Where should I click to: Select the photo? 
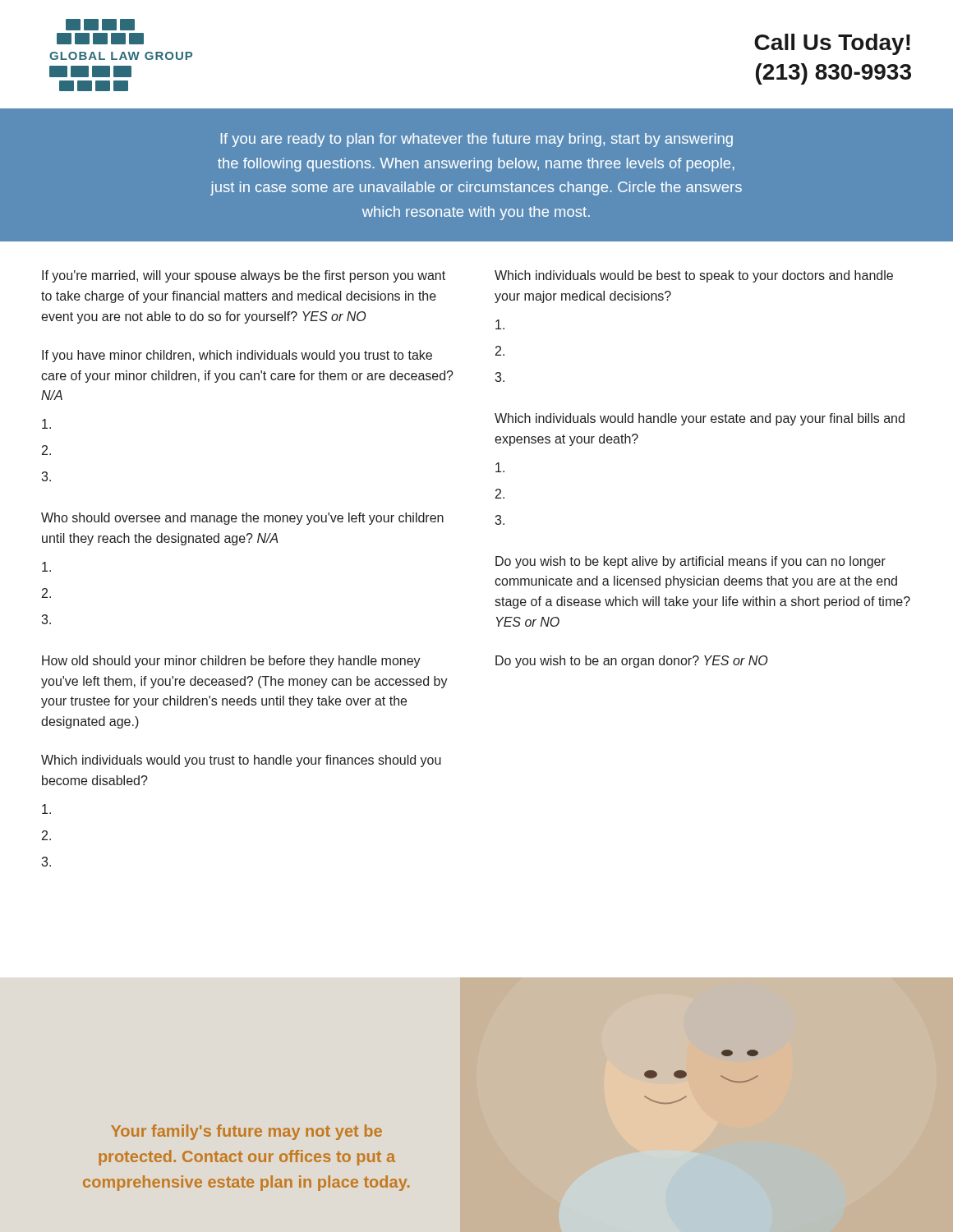[x=707, y=1105]
